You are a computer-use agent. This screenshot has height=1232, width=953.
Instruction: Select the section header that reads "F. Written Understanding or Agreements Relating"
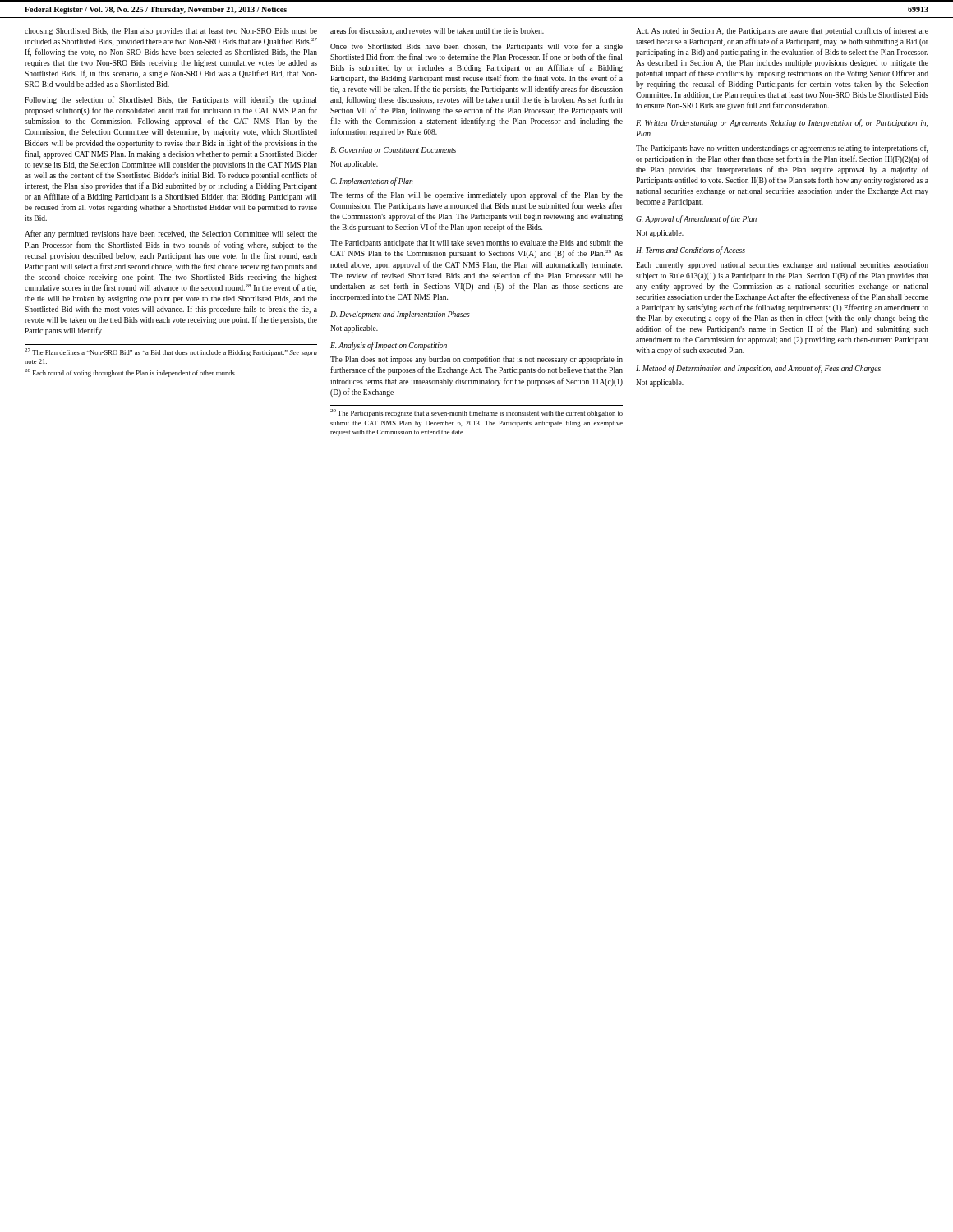782,129
